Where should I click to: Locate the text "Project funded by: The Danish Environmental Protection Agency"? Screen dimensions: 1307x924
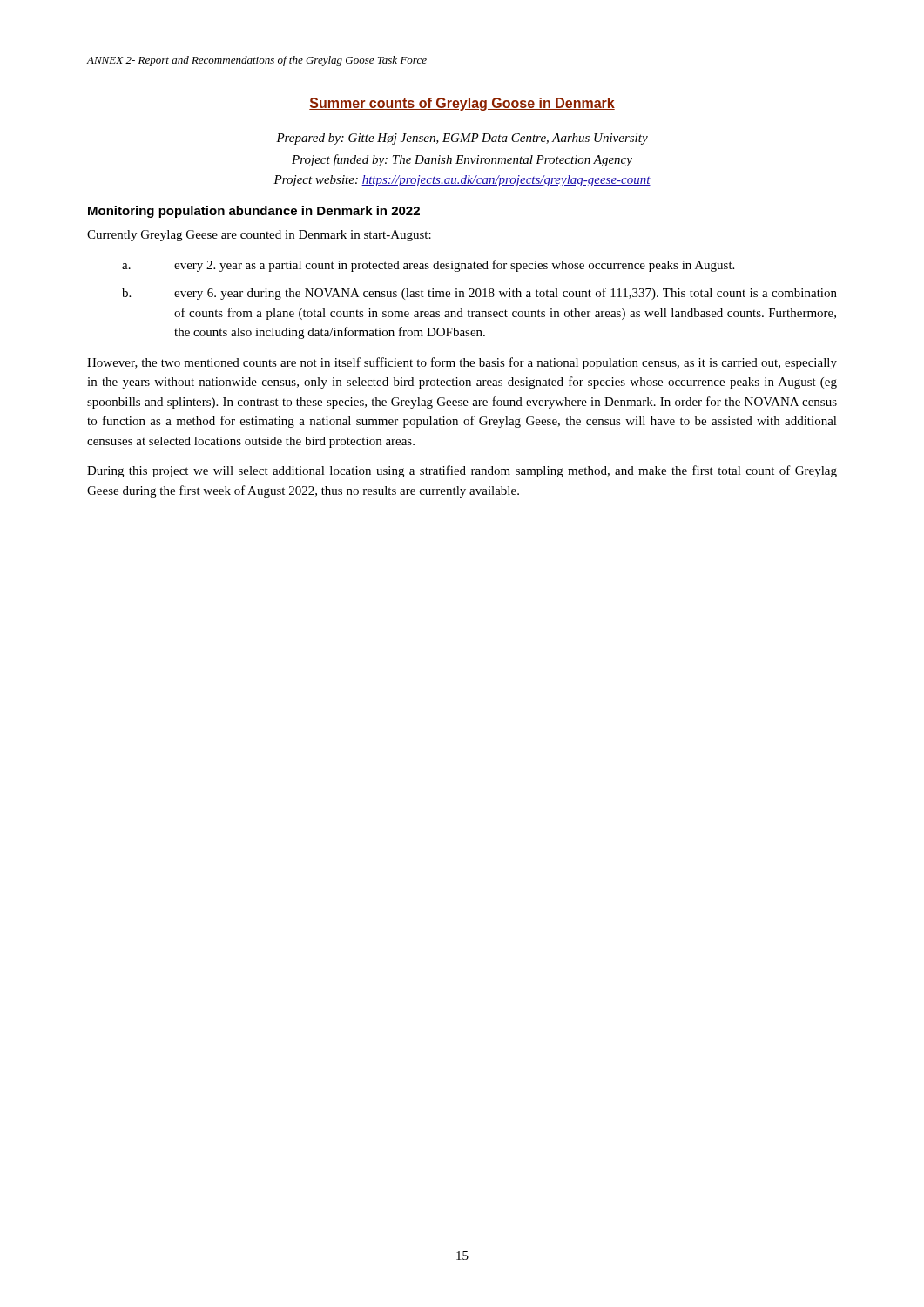coord(462,159)
